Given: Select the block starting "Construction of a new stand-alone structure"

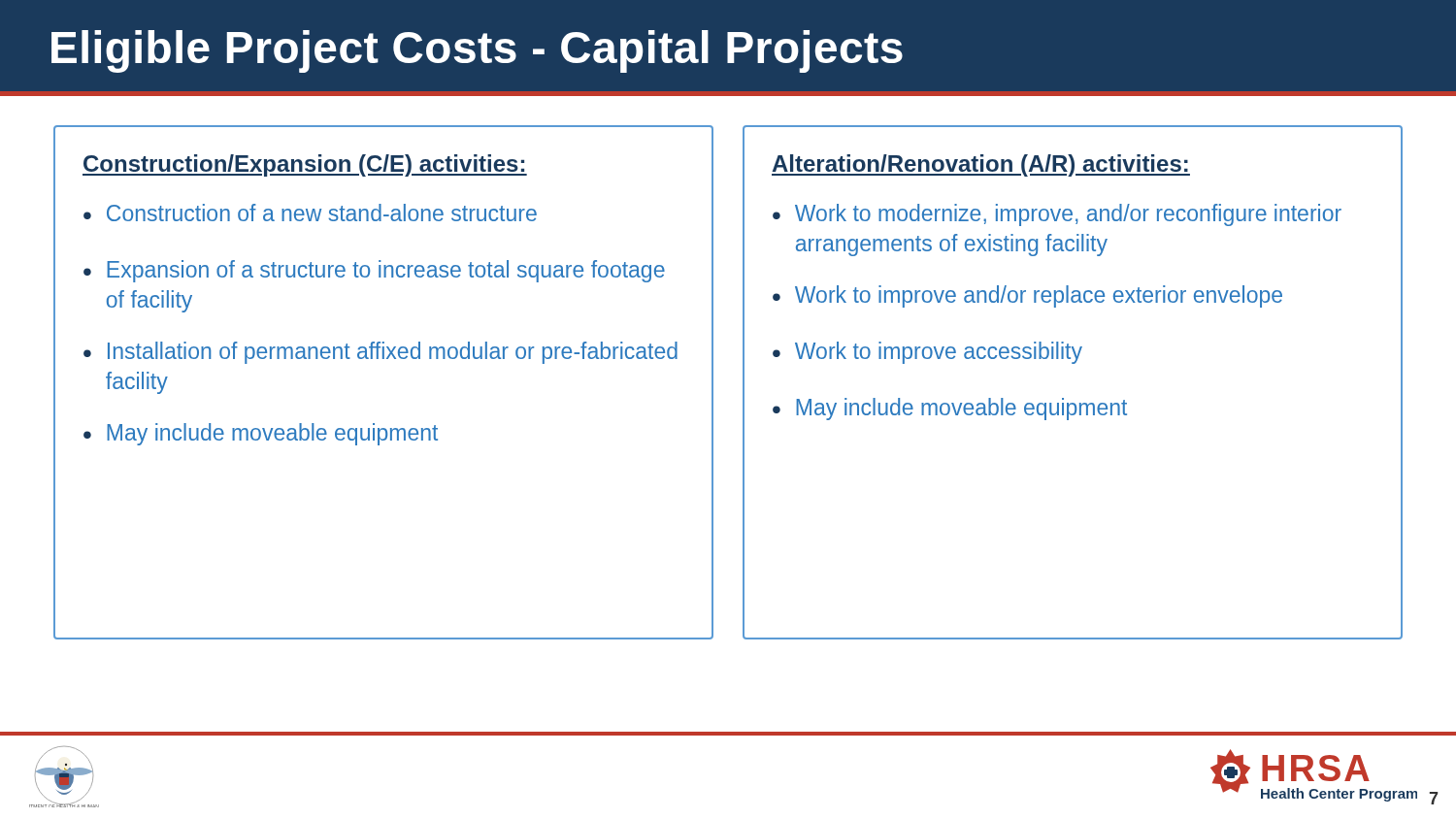Looking at the screenshot, I should 321,214.
